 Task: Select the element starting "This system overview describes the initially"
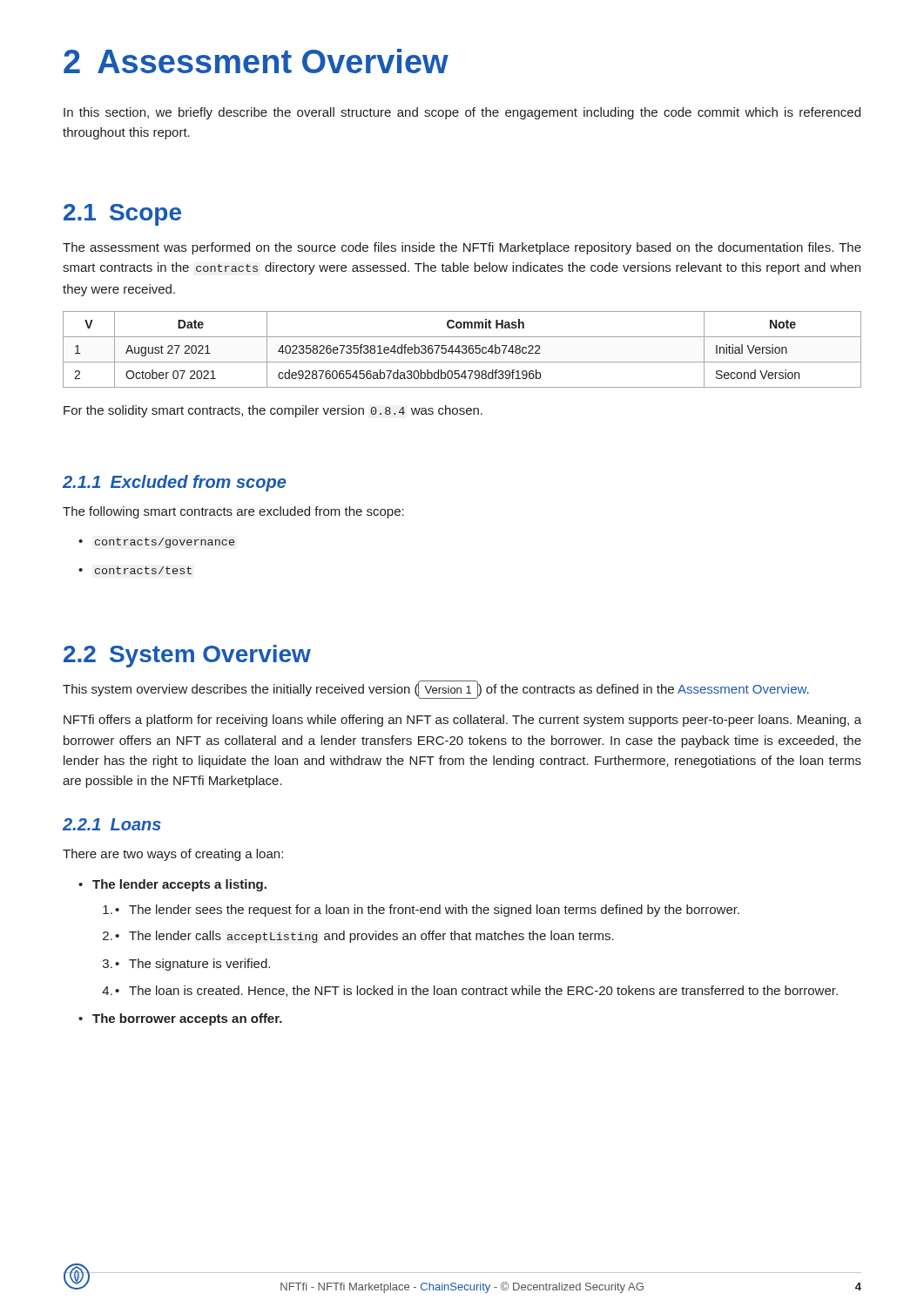462,689
